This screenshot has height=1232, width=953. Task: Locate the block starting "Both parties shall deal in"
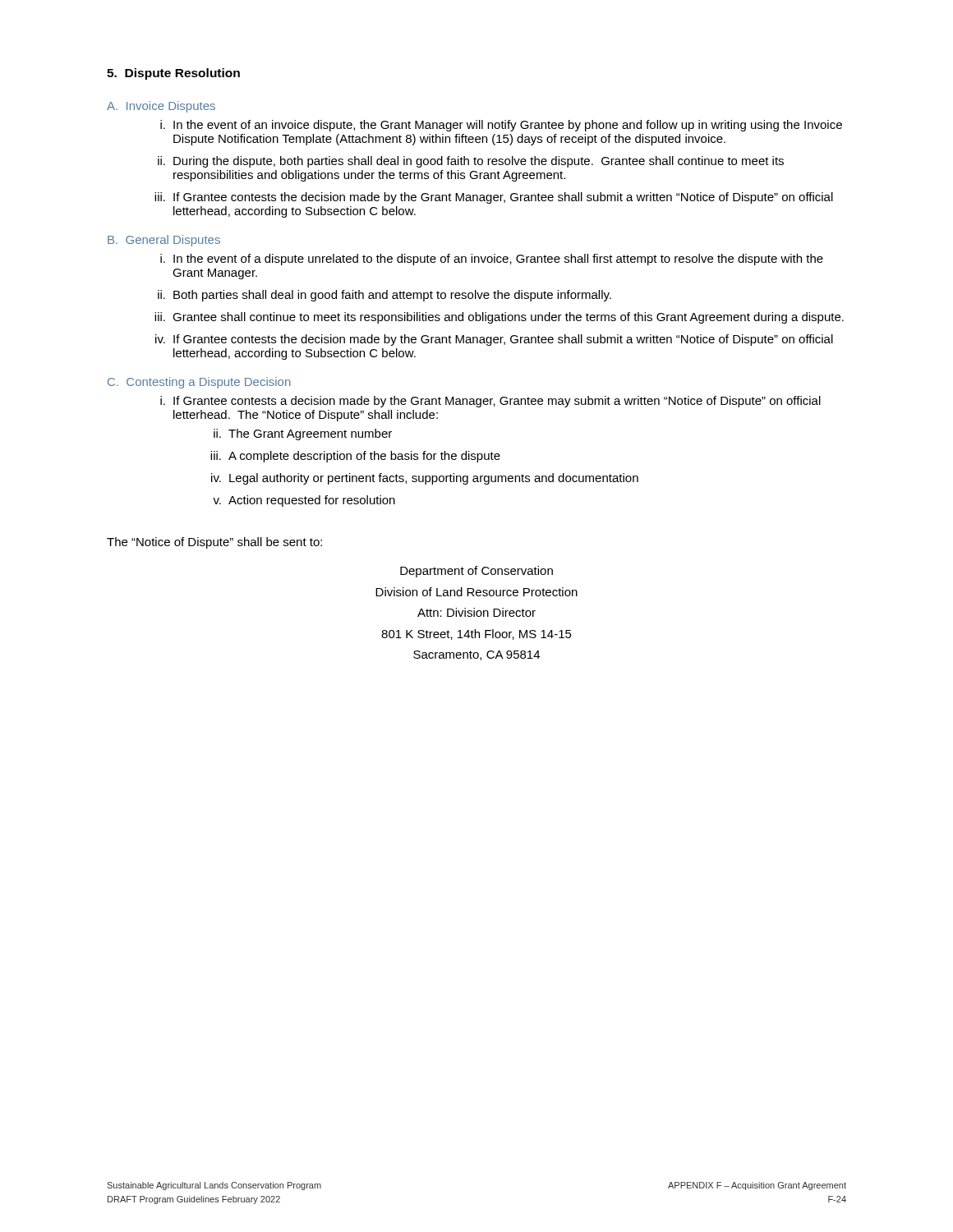coord(493,294)
